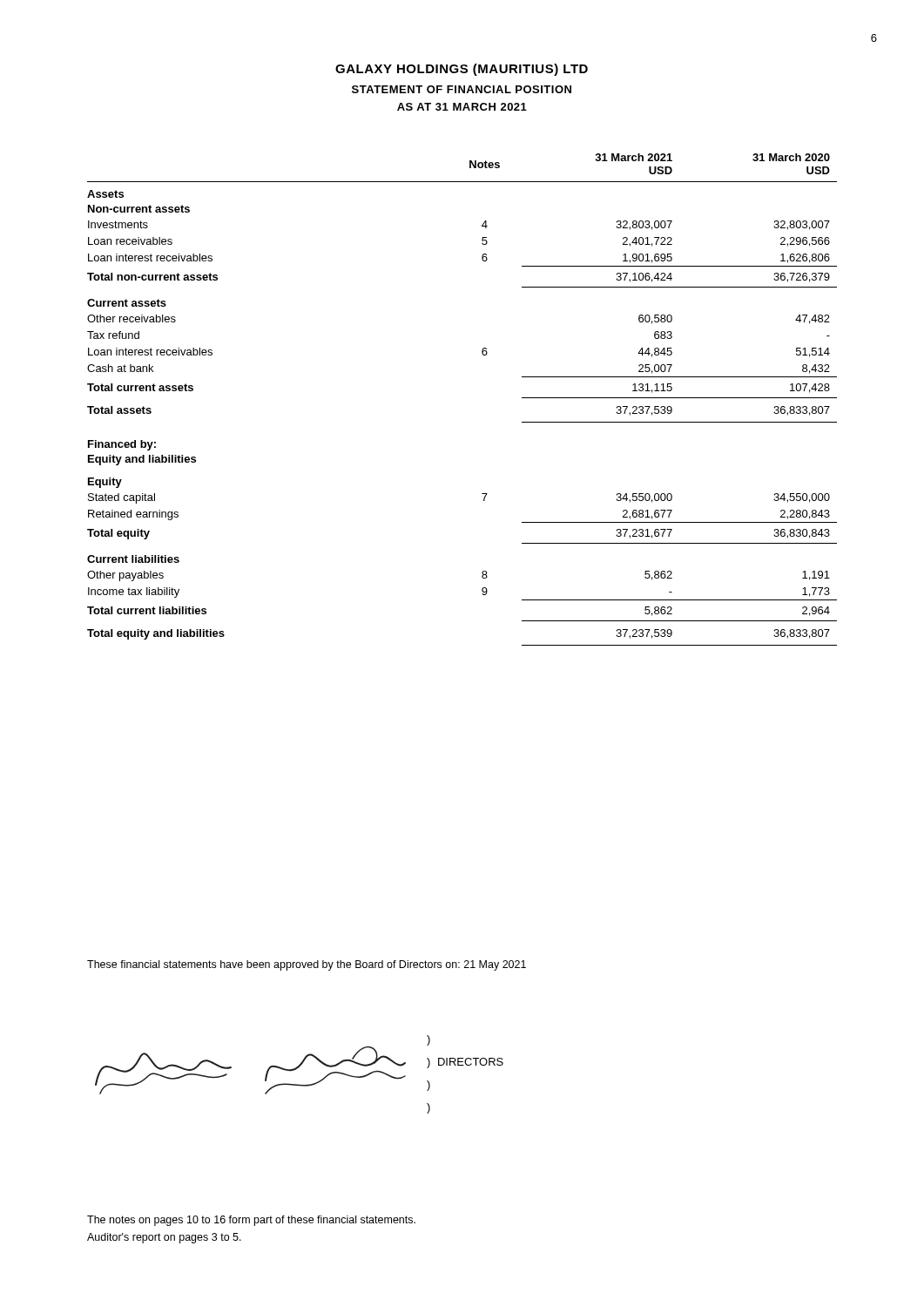
Task: Find the block starting "The notes on pages"
Action: [x=252, y=1229]
